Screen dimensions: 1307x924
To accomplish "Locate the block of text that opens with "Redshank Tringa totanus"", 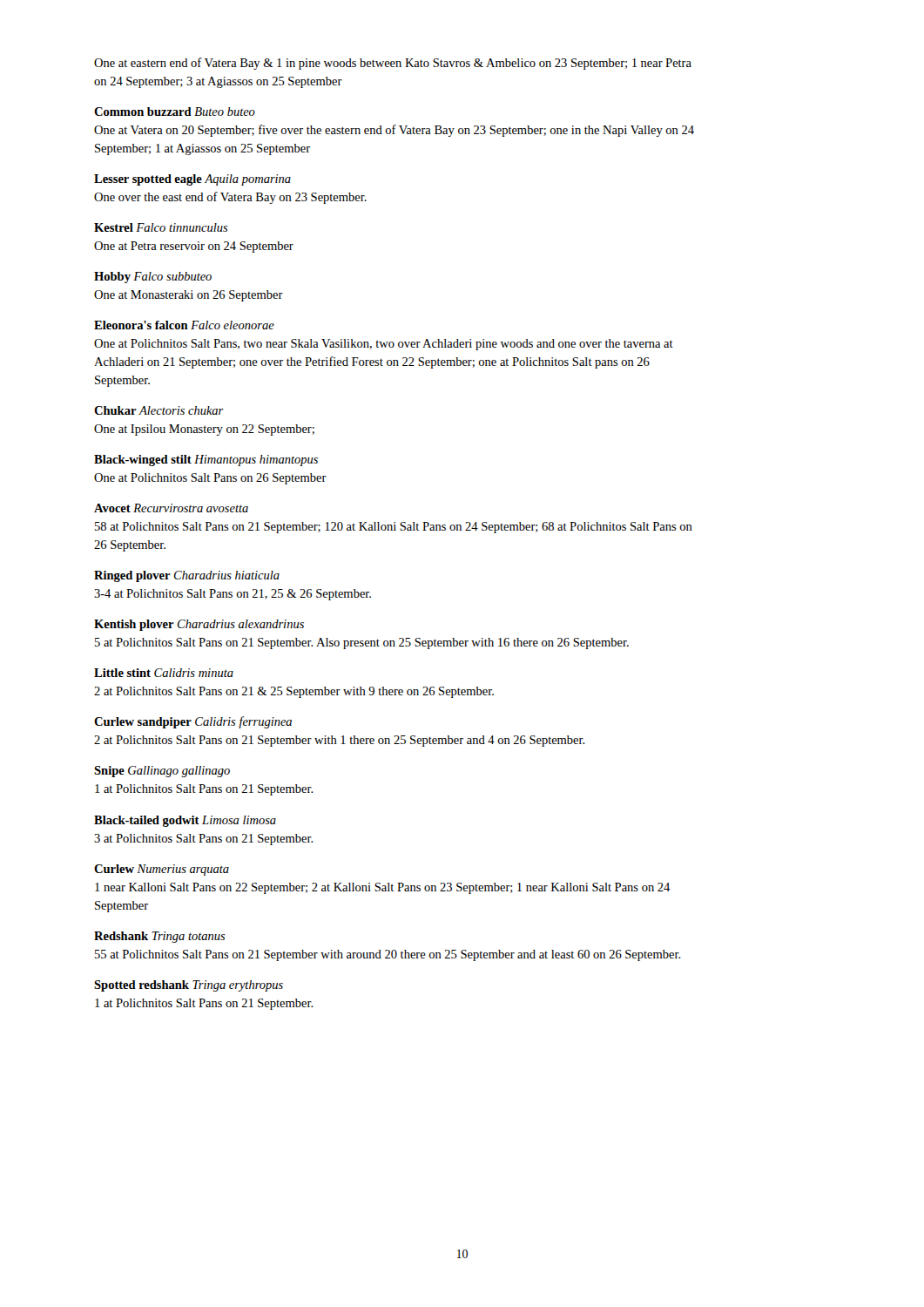I will point(399,945).
